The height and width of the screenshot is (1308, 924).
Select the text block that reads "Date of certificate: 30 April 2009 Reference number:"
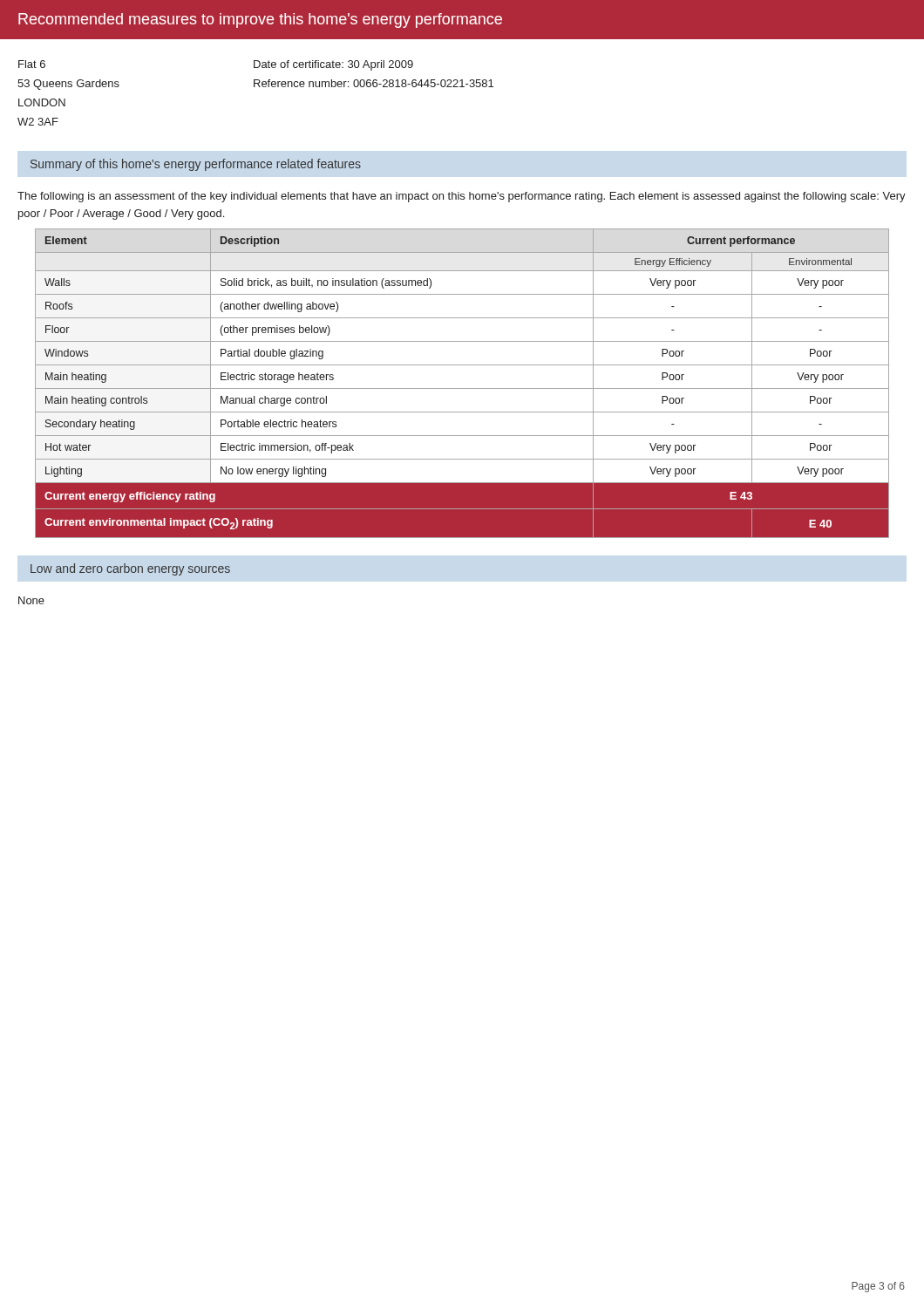(373, 74)
